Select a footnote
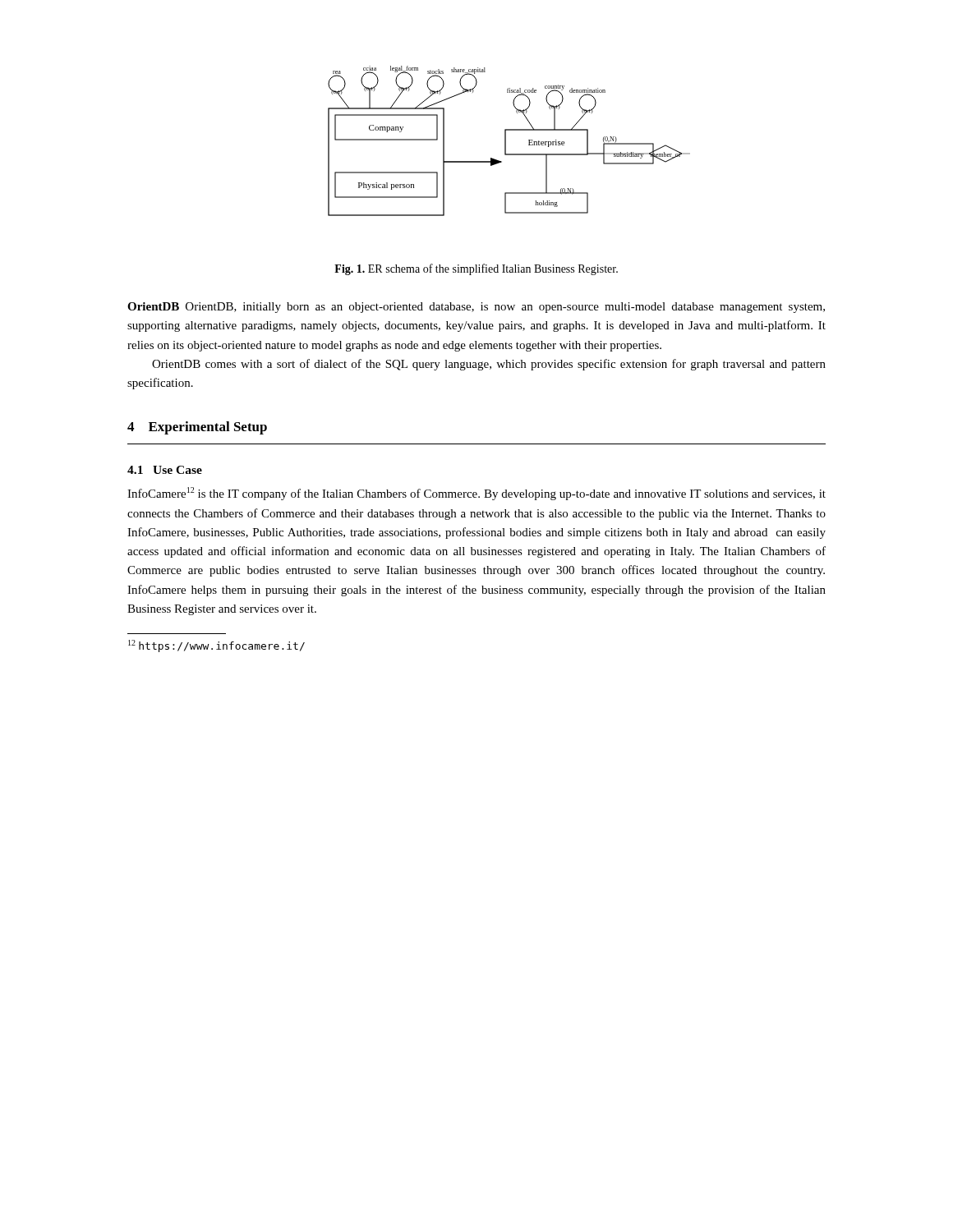953x1232 pixels. point(216,645)
